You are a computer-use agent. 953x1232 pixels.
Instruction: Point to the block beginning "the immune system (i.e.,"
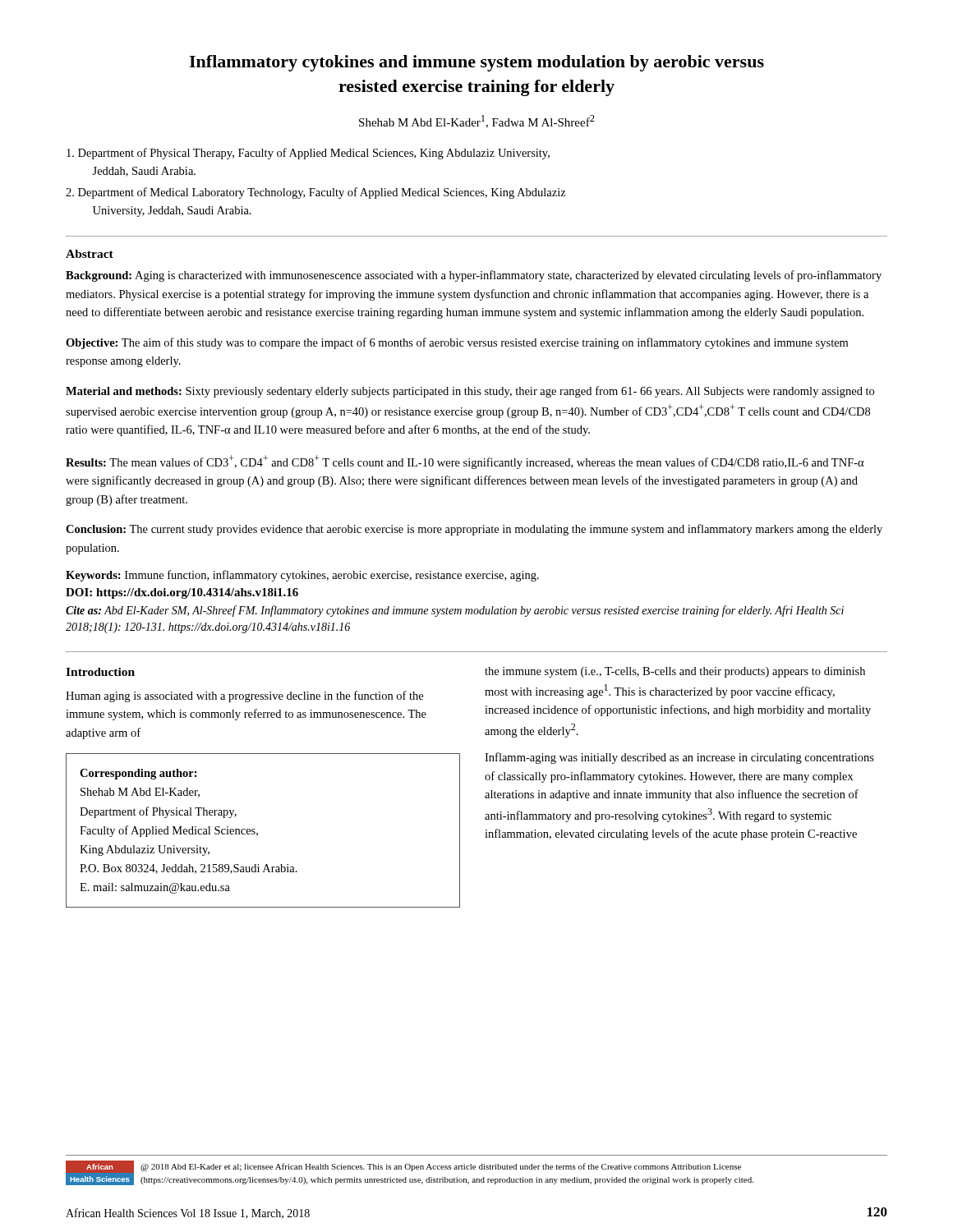(682, 752)
